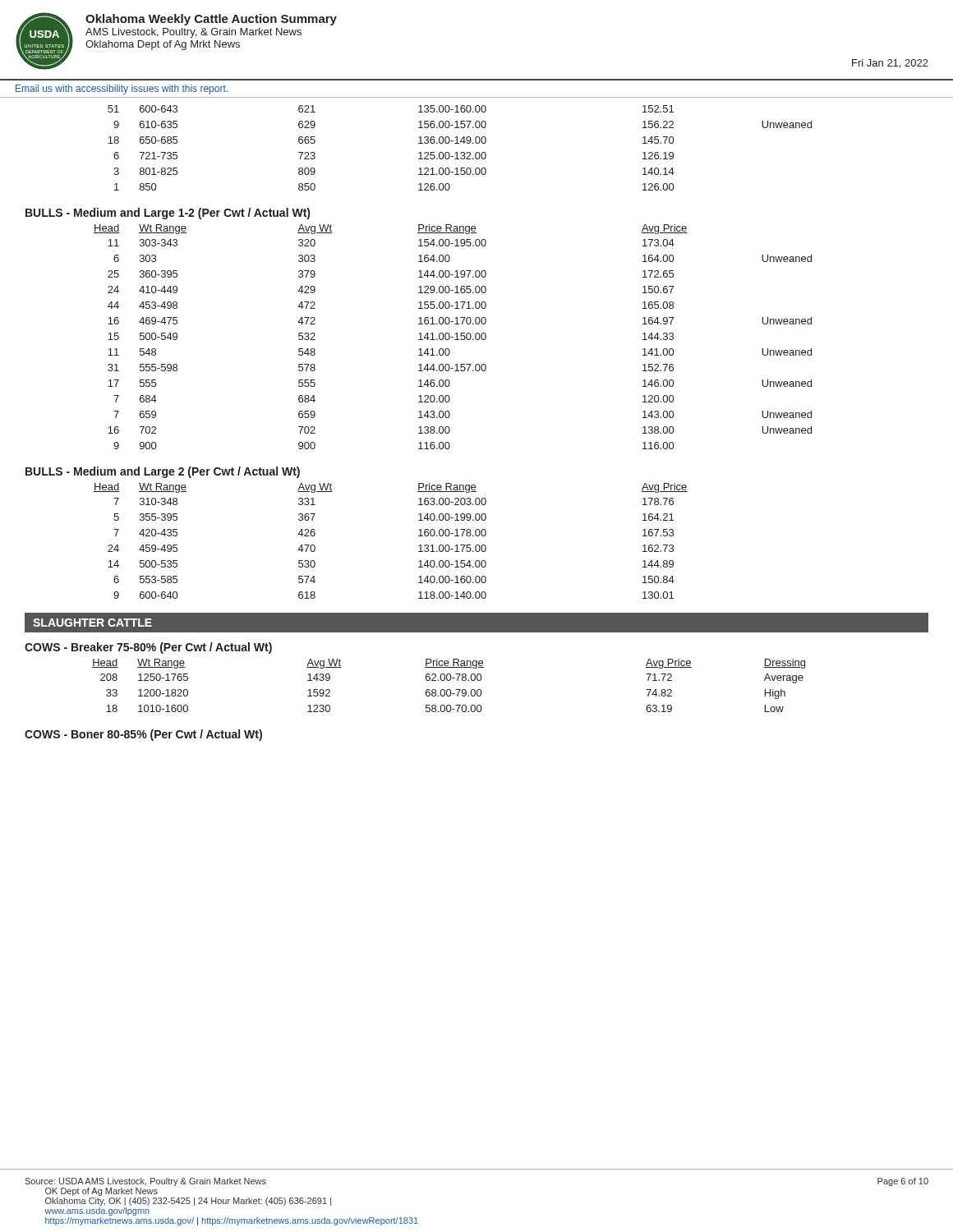
Task: Select the region starting "SLAUGHTER CATTLE"
Action: click(92, 623)
